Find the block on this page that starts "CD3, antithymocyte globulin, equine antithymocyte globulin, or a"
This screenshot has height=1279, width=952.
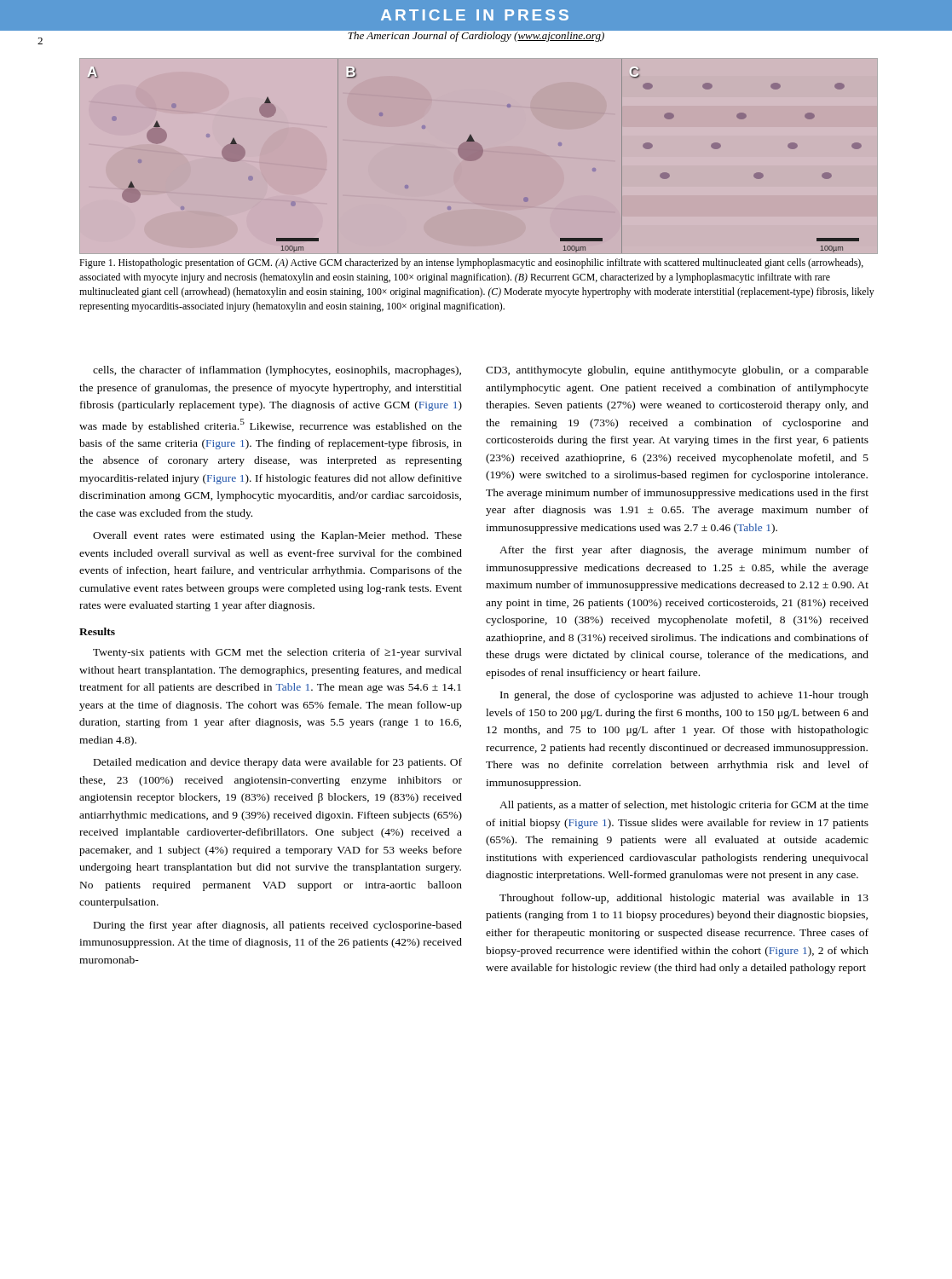tap(677, 448)
